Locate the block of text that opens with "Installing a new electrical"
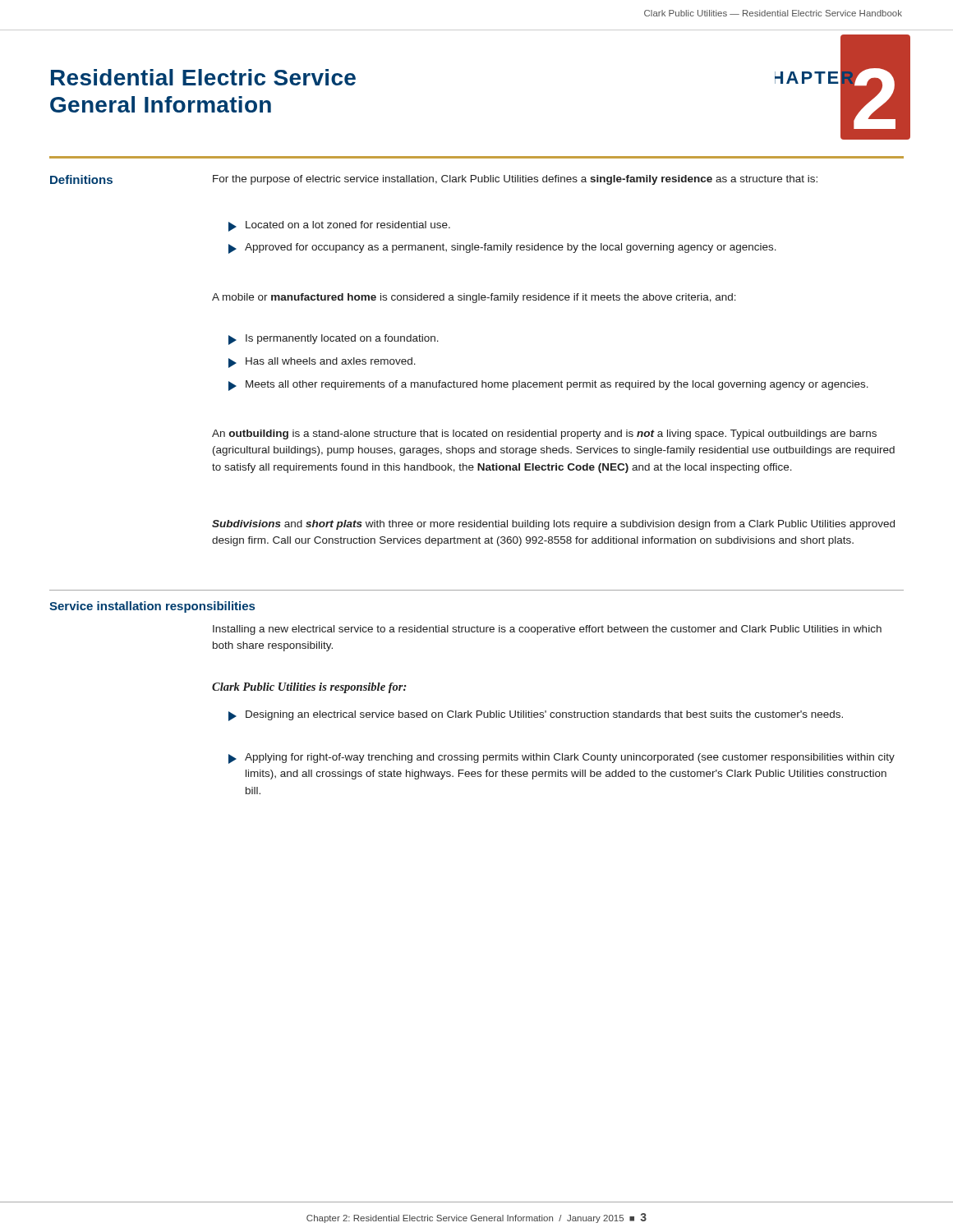 [x=547, y=637]
